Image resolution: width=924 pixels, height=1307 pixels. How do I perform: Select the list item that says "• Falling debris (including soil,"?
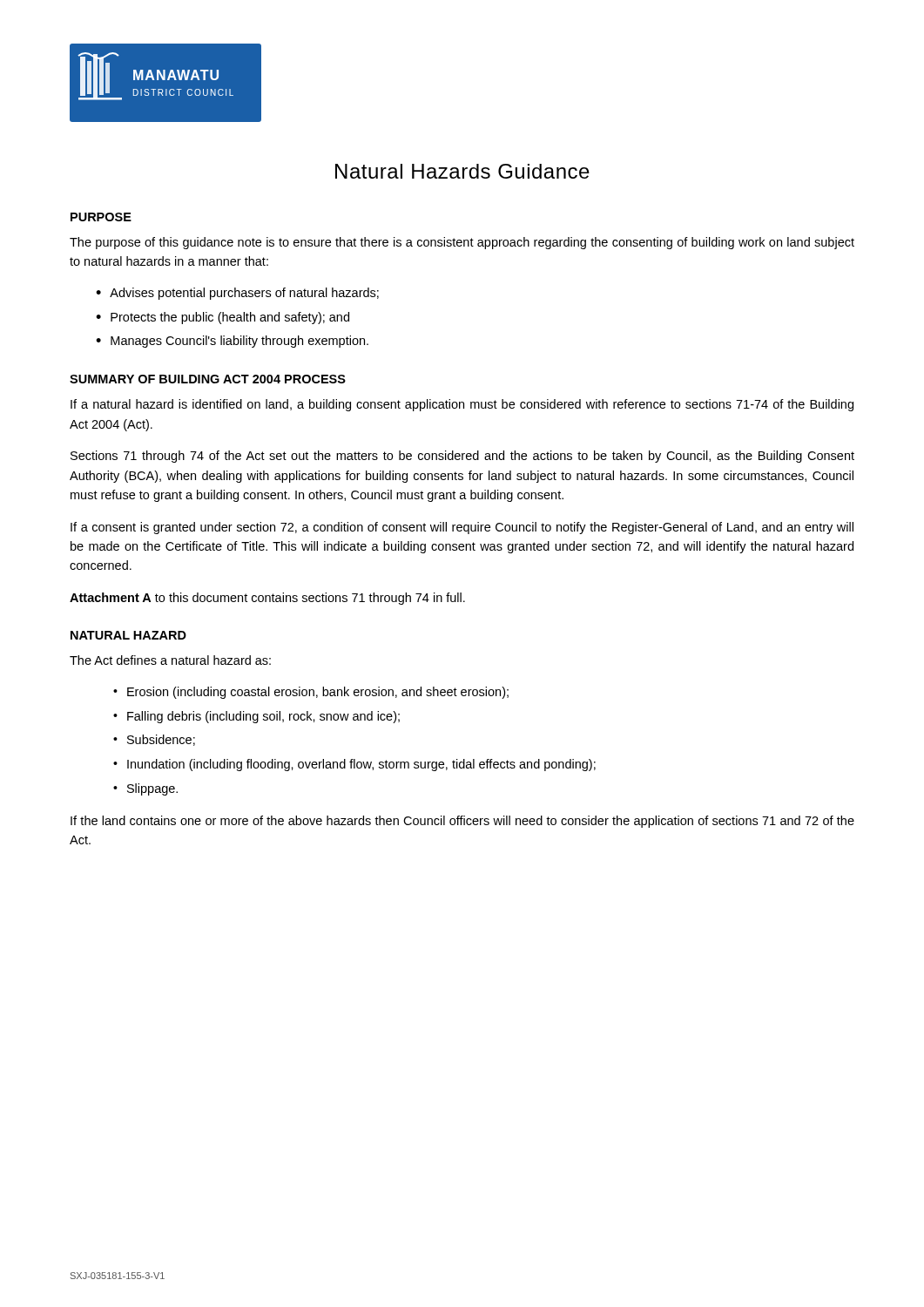pos(257,717)
